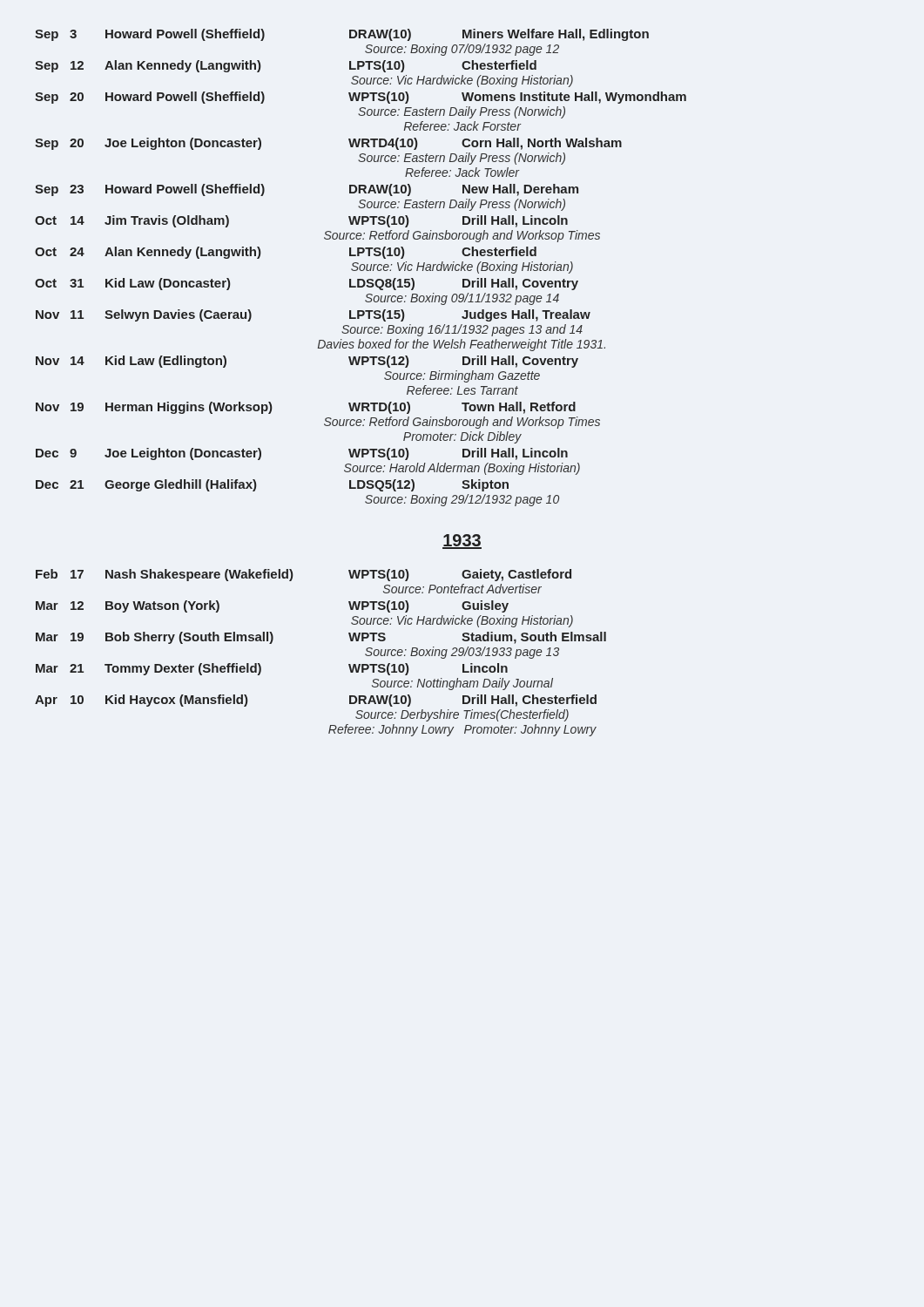Locate the block of text that opens with "Sep20 Howard Powell"
This screenshot has width=924, height=1307.
(x=462, y=96)
